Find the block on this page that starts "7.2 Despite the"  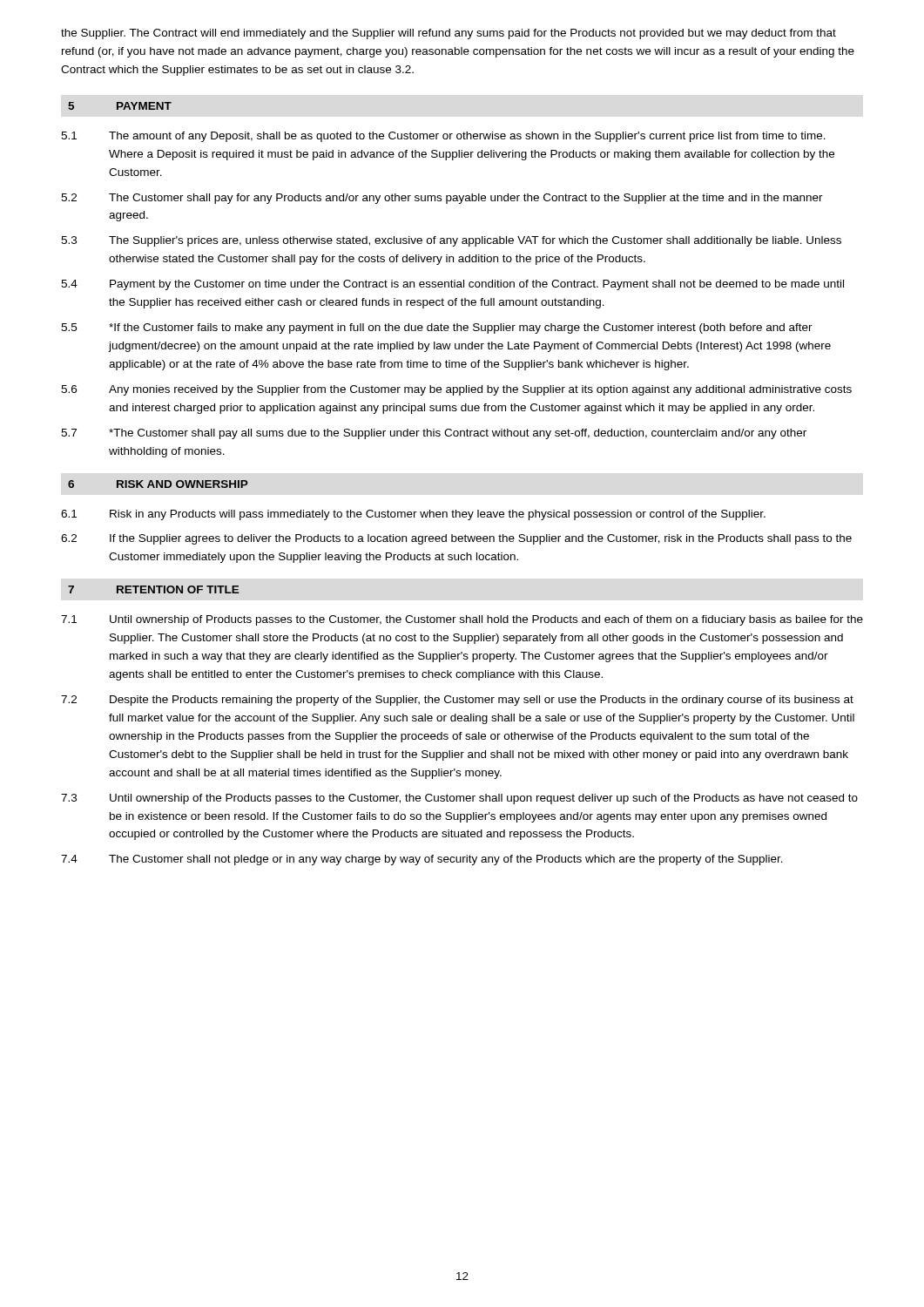tap(462, 736)
